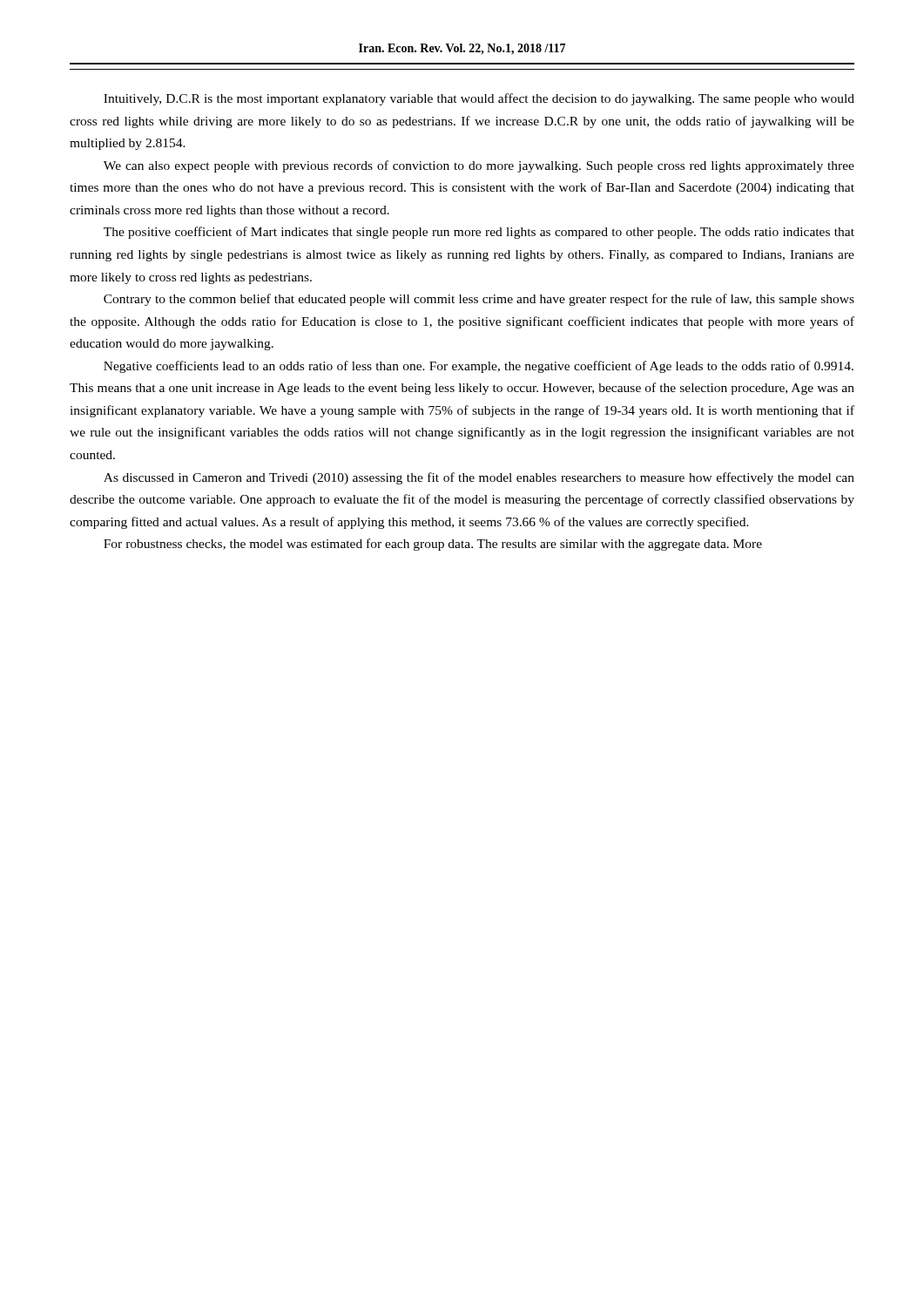924x1307 pixels.
Task: Find the element starting "Negative coefficients lead to"
Action: [462, 410]
